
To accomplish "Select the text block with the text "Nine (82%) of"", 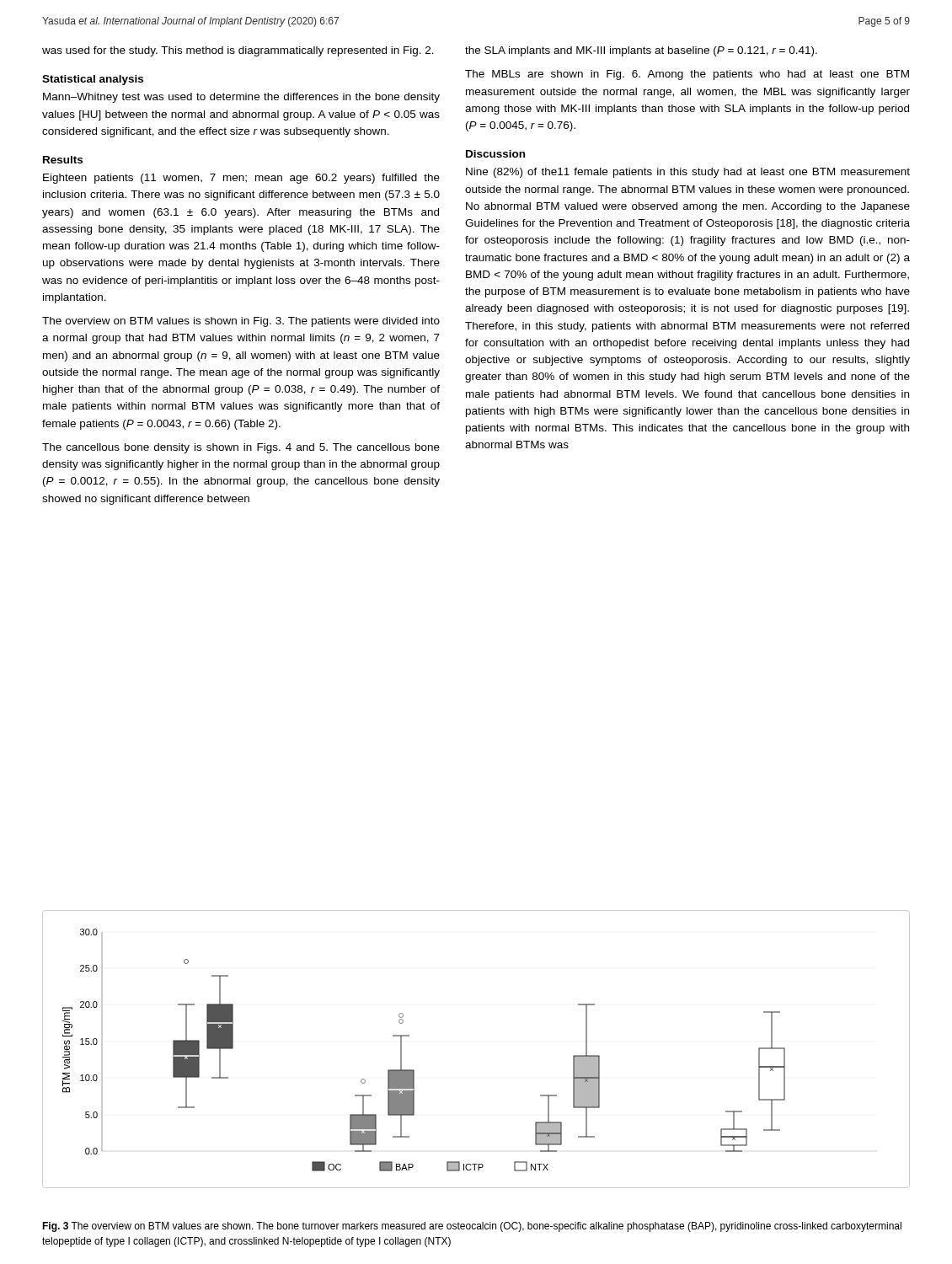I will pyautogui.click(x=687, y=309).
